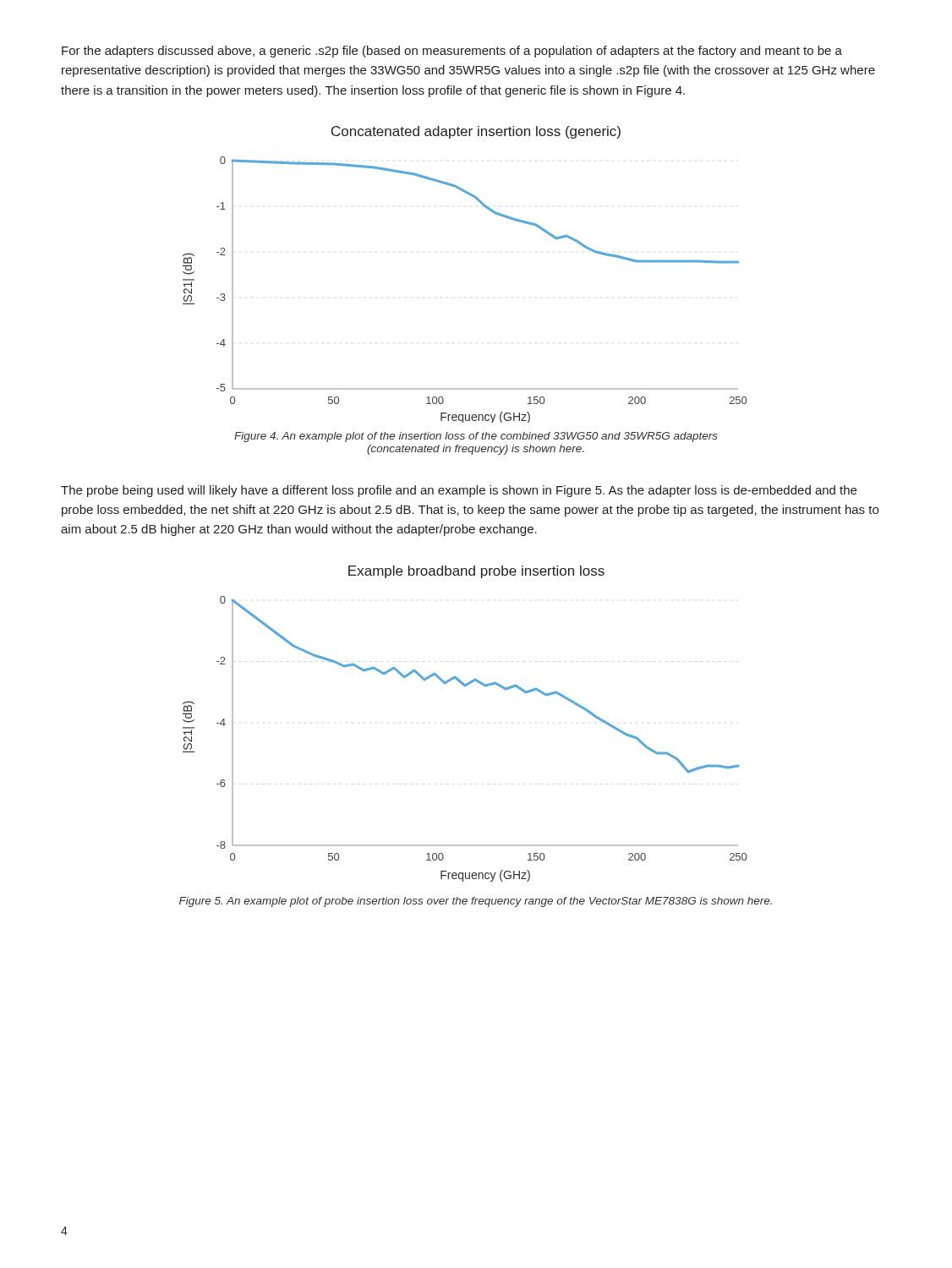Find the text block that reads "For the adapters discussed above, a"

coord(468,70)
